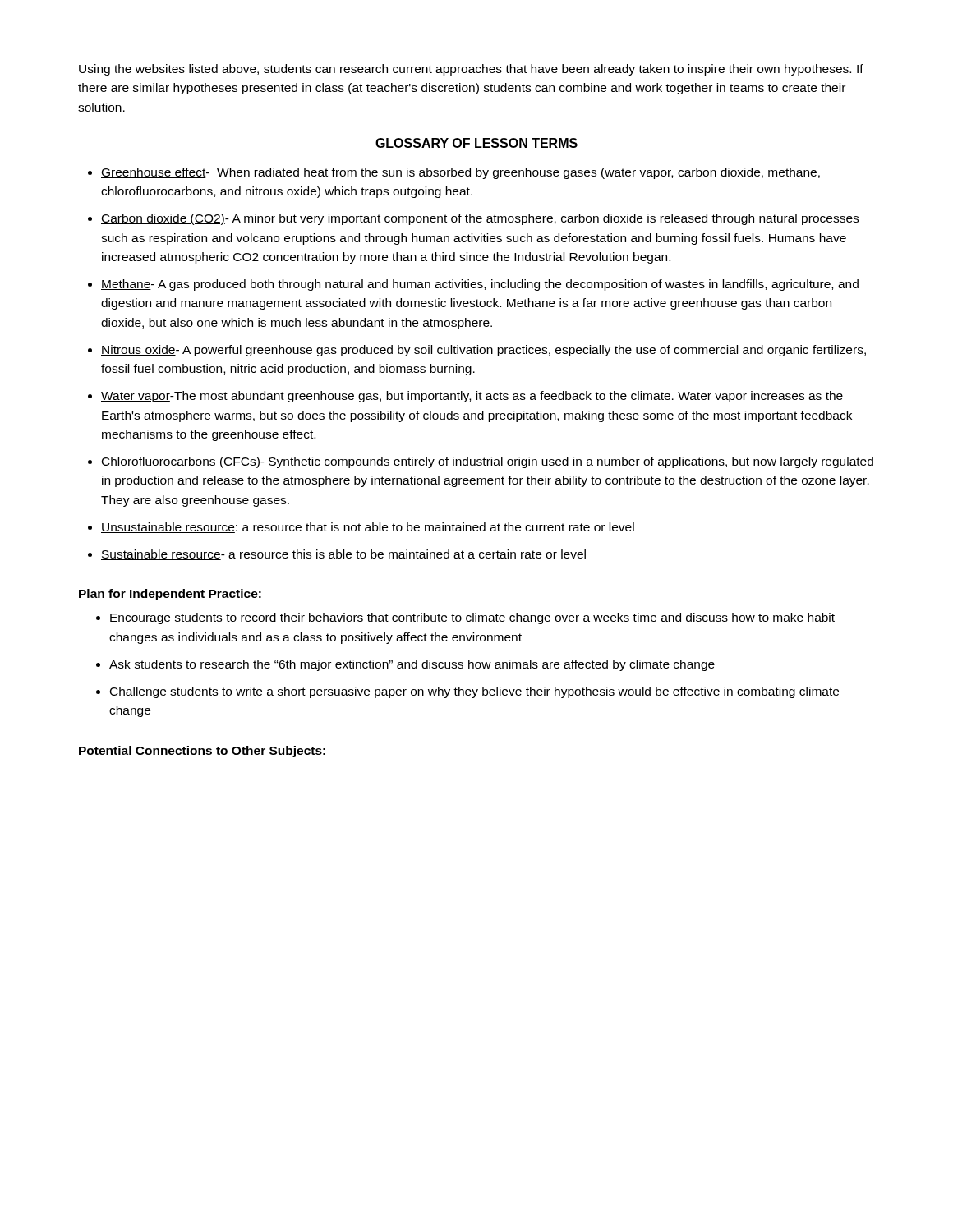This screenshot has height=1232, width=953.
Task: Point to the element starting "Challenge students to write a short"
Action: pos(474,701)
